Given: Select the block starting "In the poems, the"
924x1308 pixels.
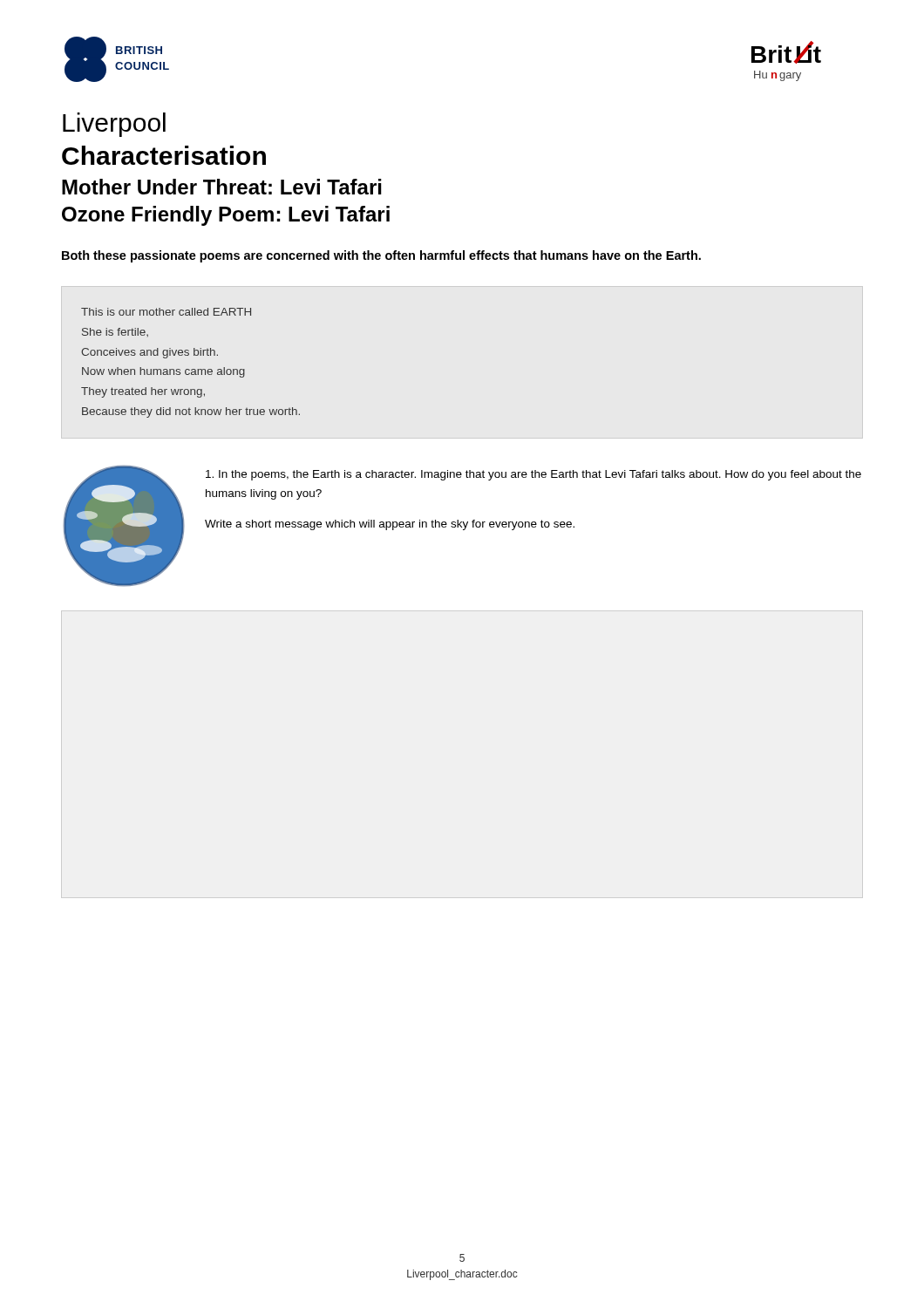Looking at the screenshot, I should [x=533, y=475].
